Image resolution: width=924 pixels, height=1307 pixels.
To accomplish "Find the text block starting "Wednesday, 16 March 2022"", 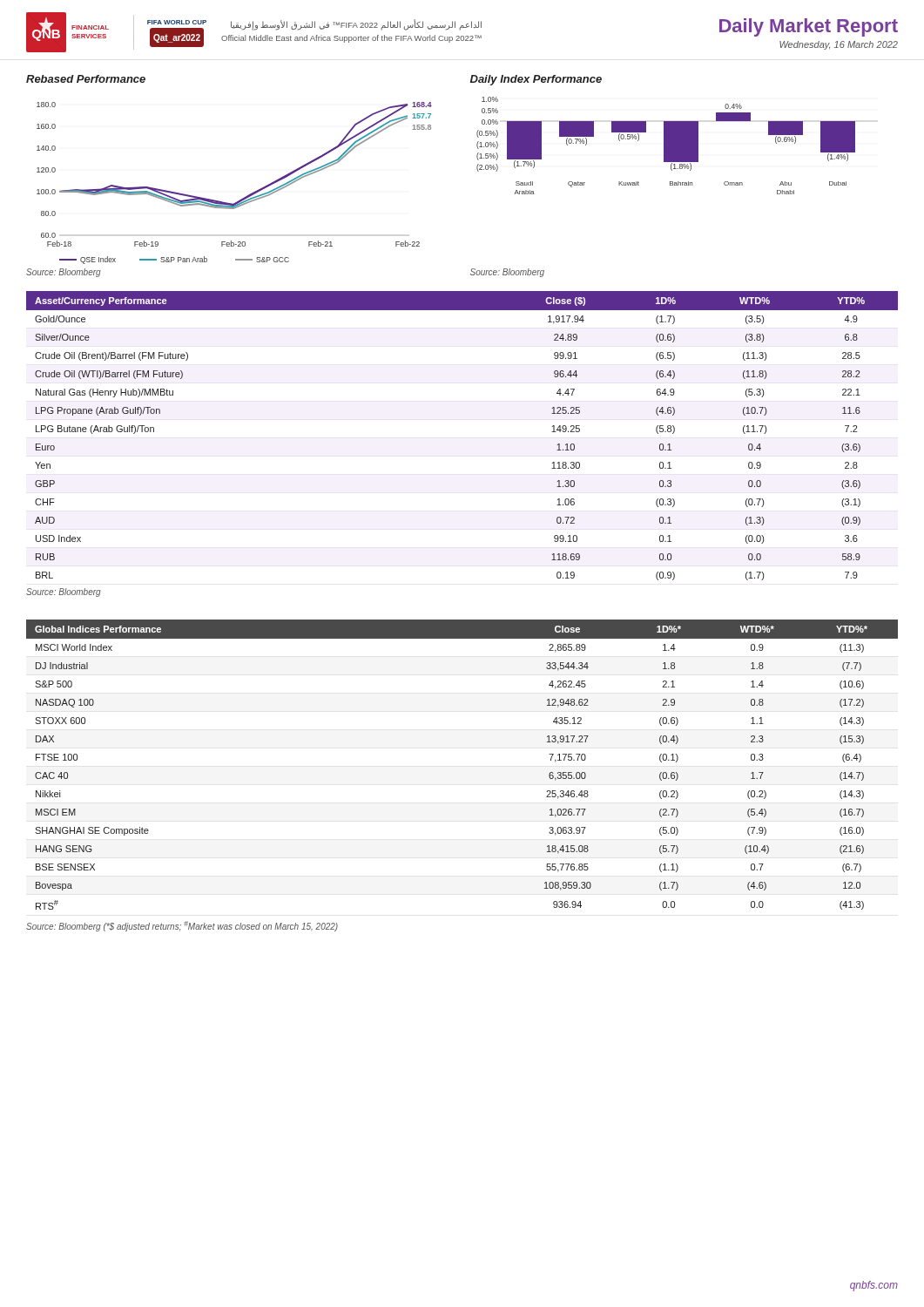I will pos(838,45).
